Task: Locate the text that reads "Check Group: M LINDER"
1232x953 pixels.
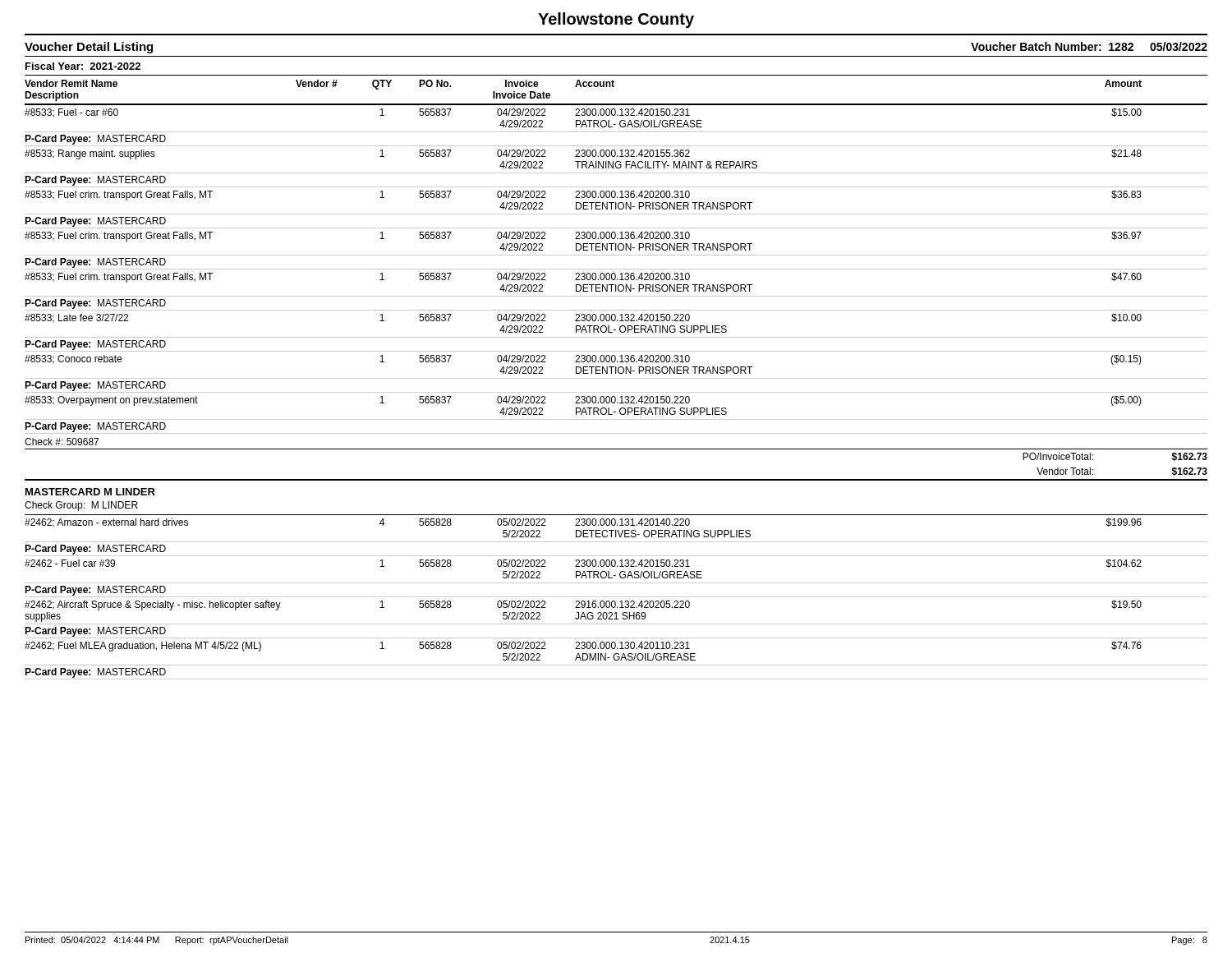Action: 81,505
